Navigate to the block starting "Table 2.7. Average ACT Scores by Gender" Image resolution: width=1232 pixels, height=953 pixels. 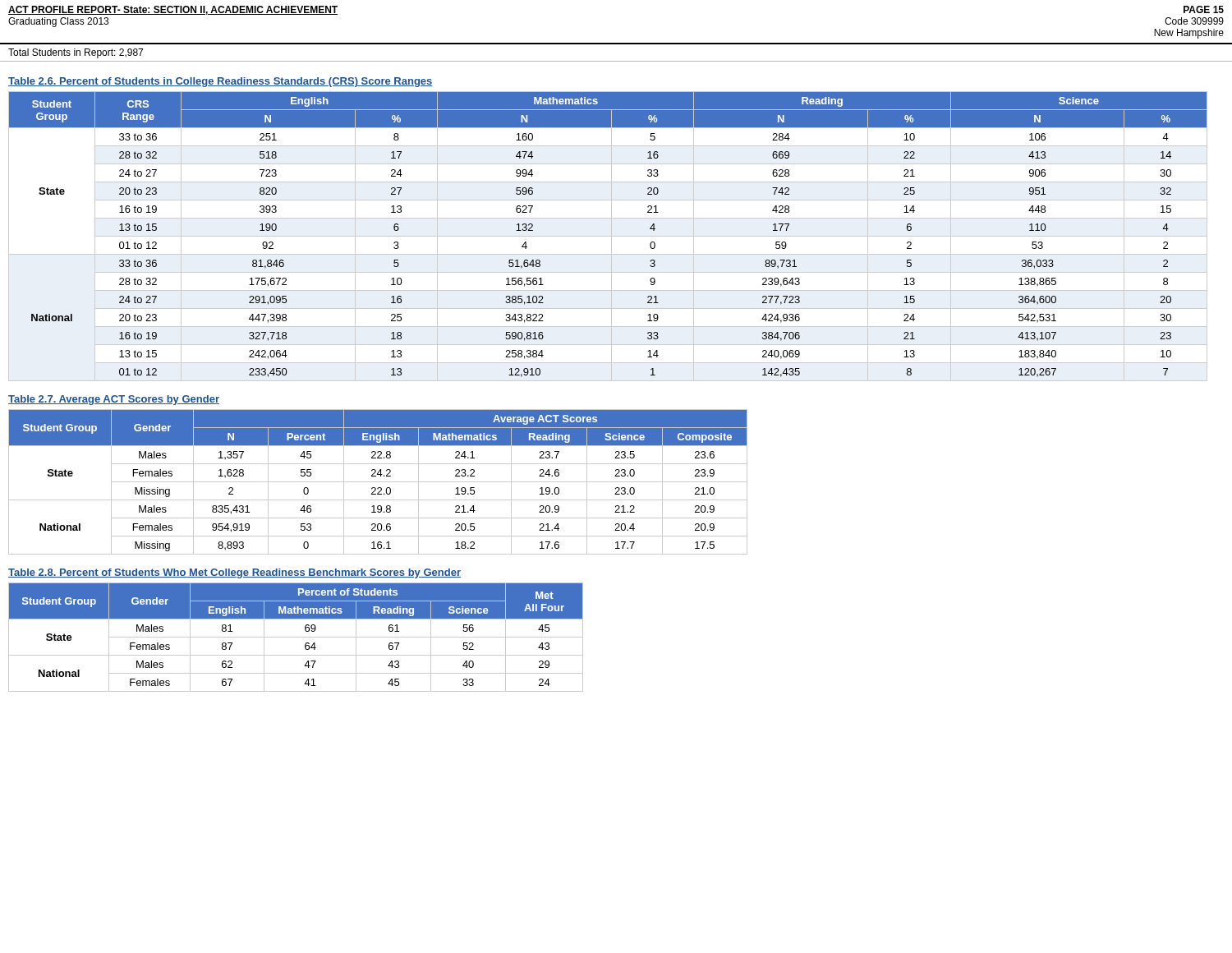pyautogui.click(x=114, y=399)
